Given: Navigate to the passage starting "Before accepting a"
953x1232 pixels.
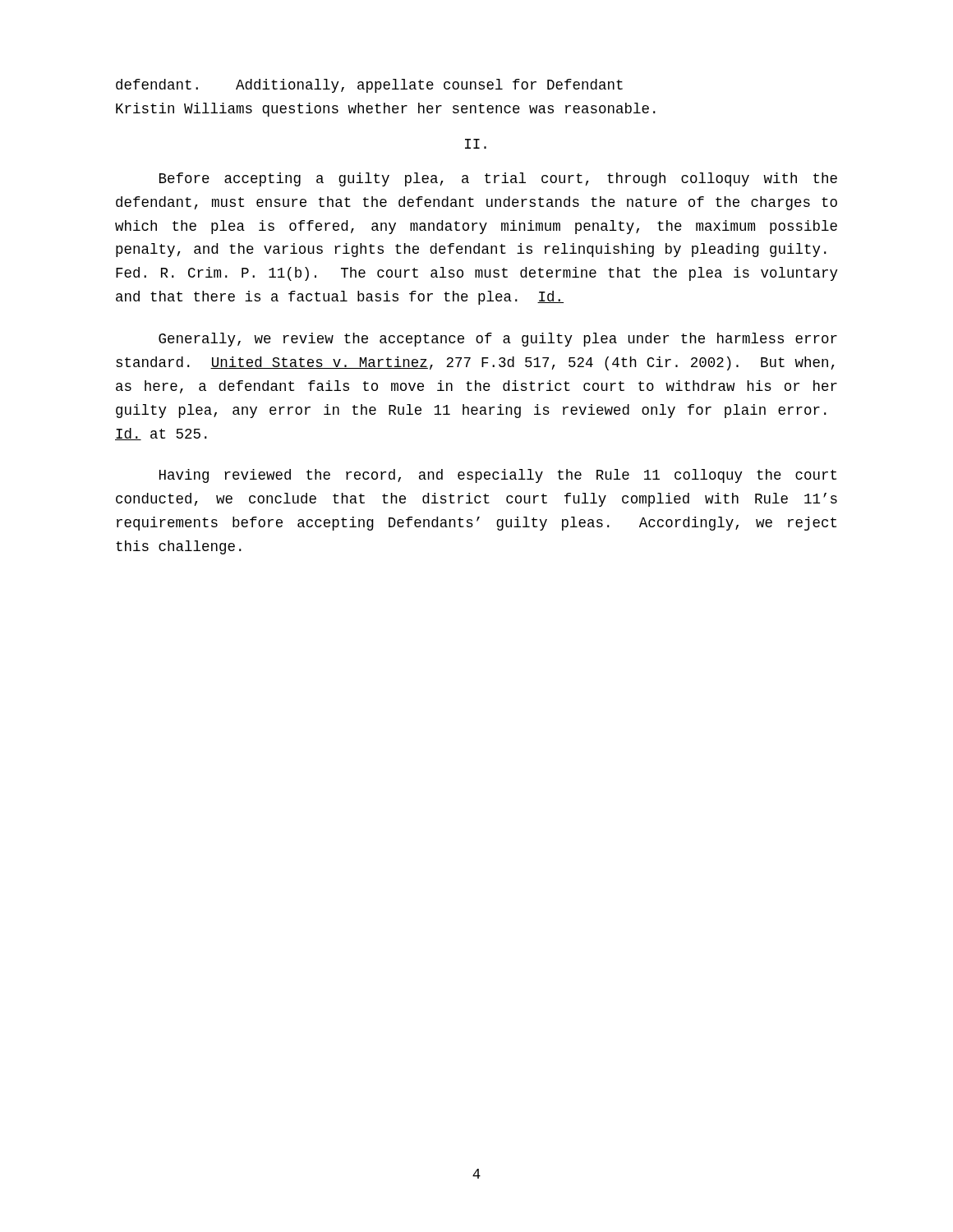Looking at the screenshot, I should (476, 238).
